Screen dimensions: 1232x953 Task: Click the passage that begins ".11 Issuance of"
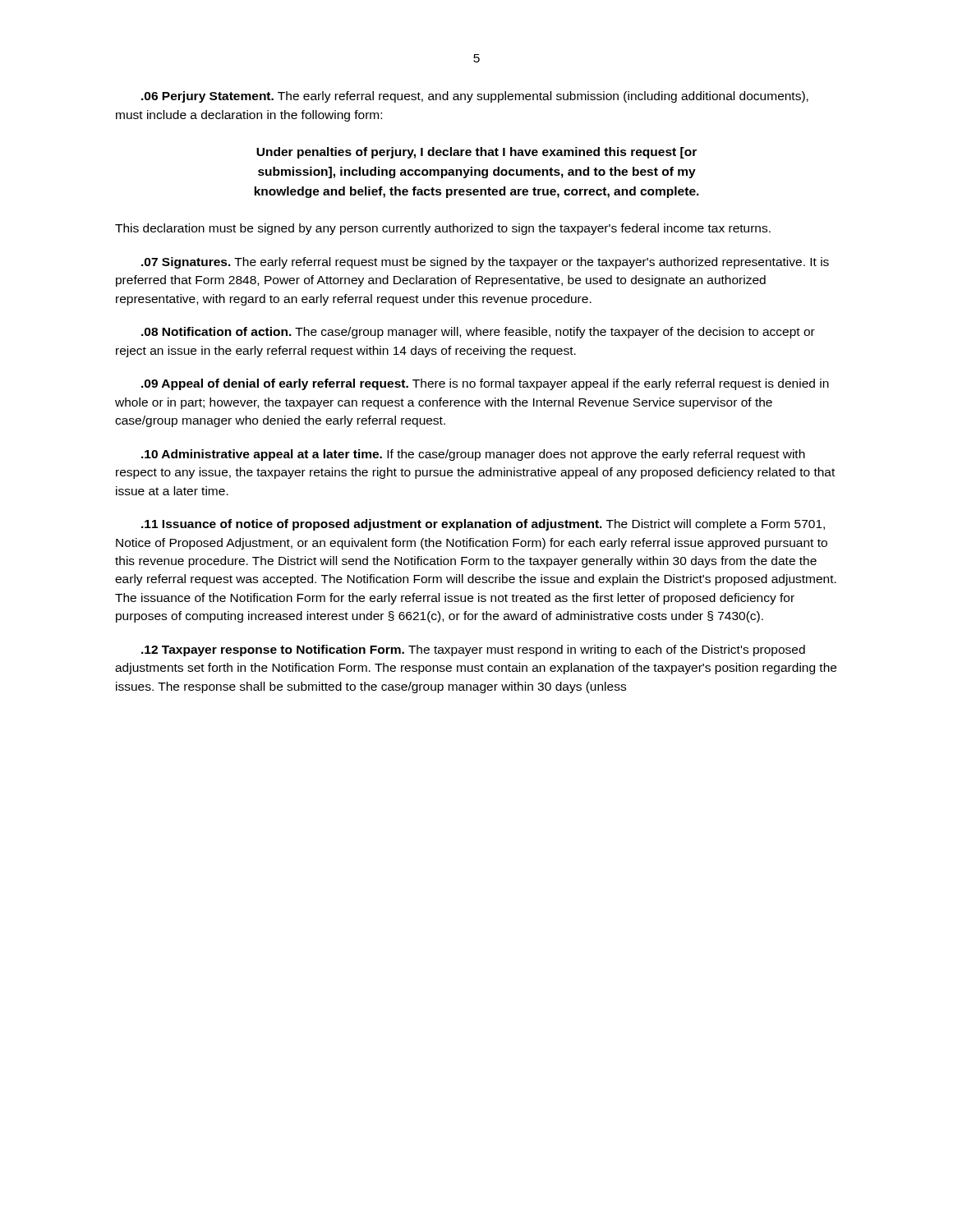(x=476, y=570)
